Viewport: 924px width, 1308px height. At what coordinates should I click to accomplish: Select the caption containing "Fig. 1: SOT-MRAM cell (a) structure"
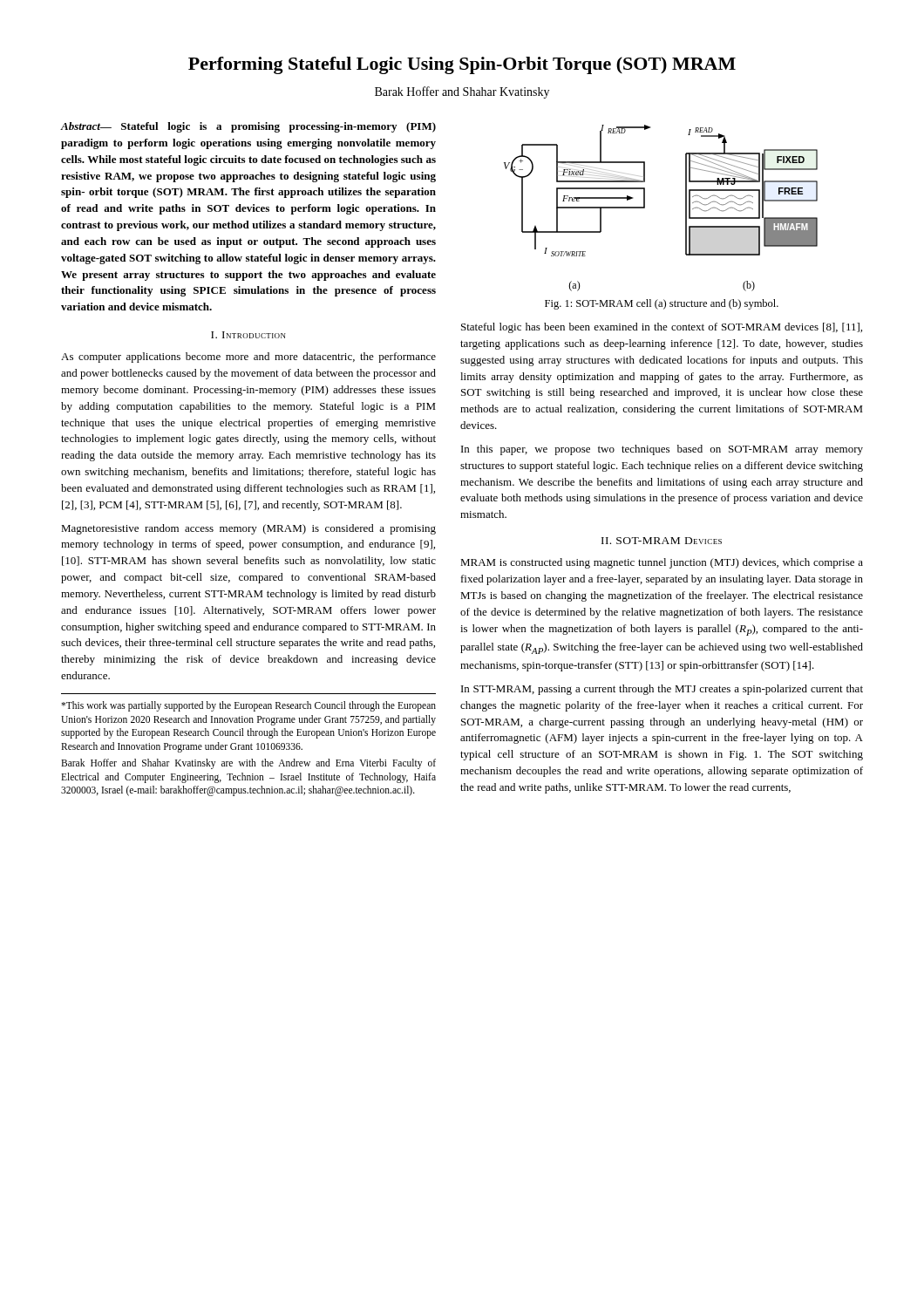pyautogui.click(x=662, y=303)
